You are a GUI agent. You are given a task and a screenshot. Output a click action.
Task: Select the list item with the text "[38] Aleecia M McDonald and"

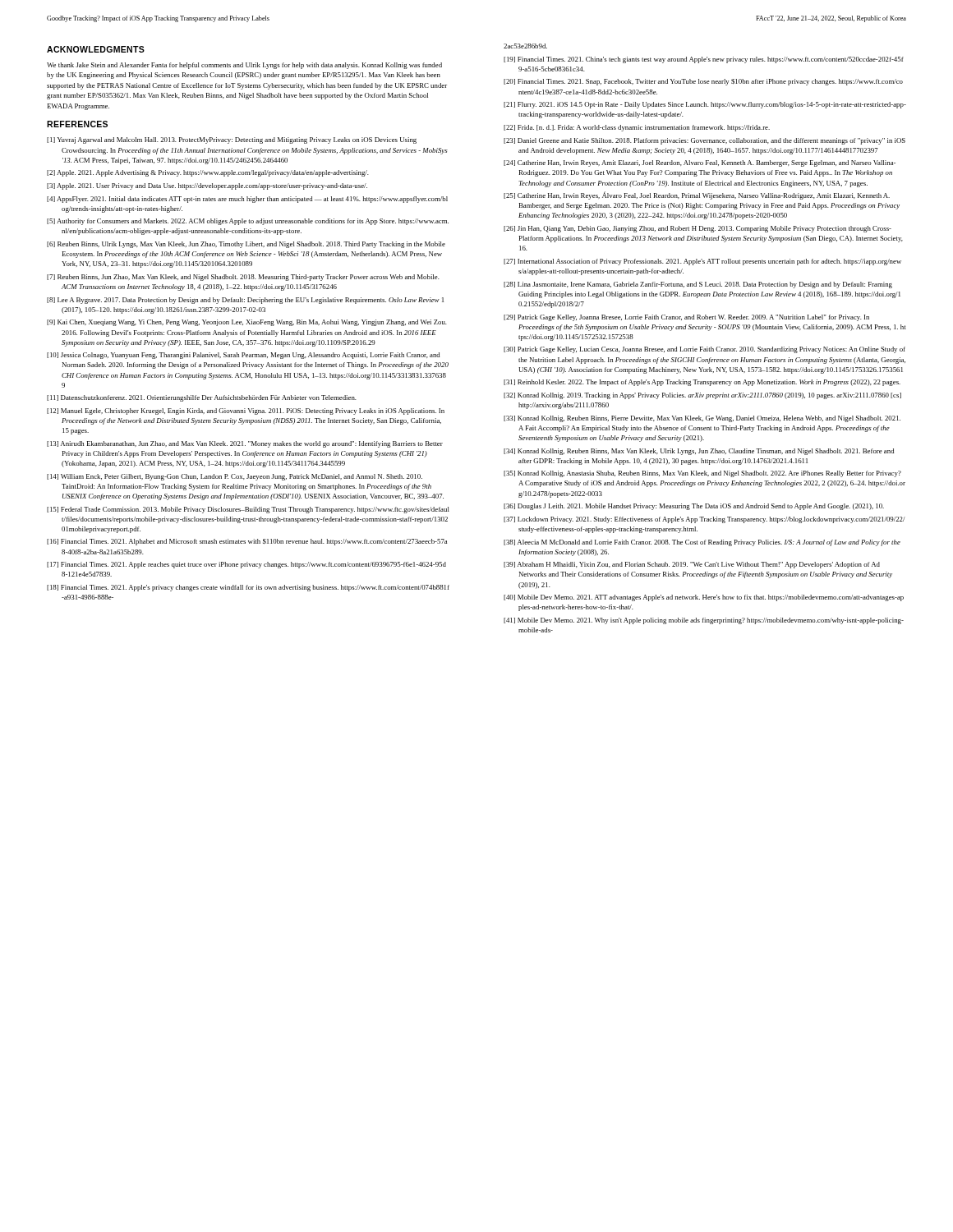click(x=702, y=547)
